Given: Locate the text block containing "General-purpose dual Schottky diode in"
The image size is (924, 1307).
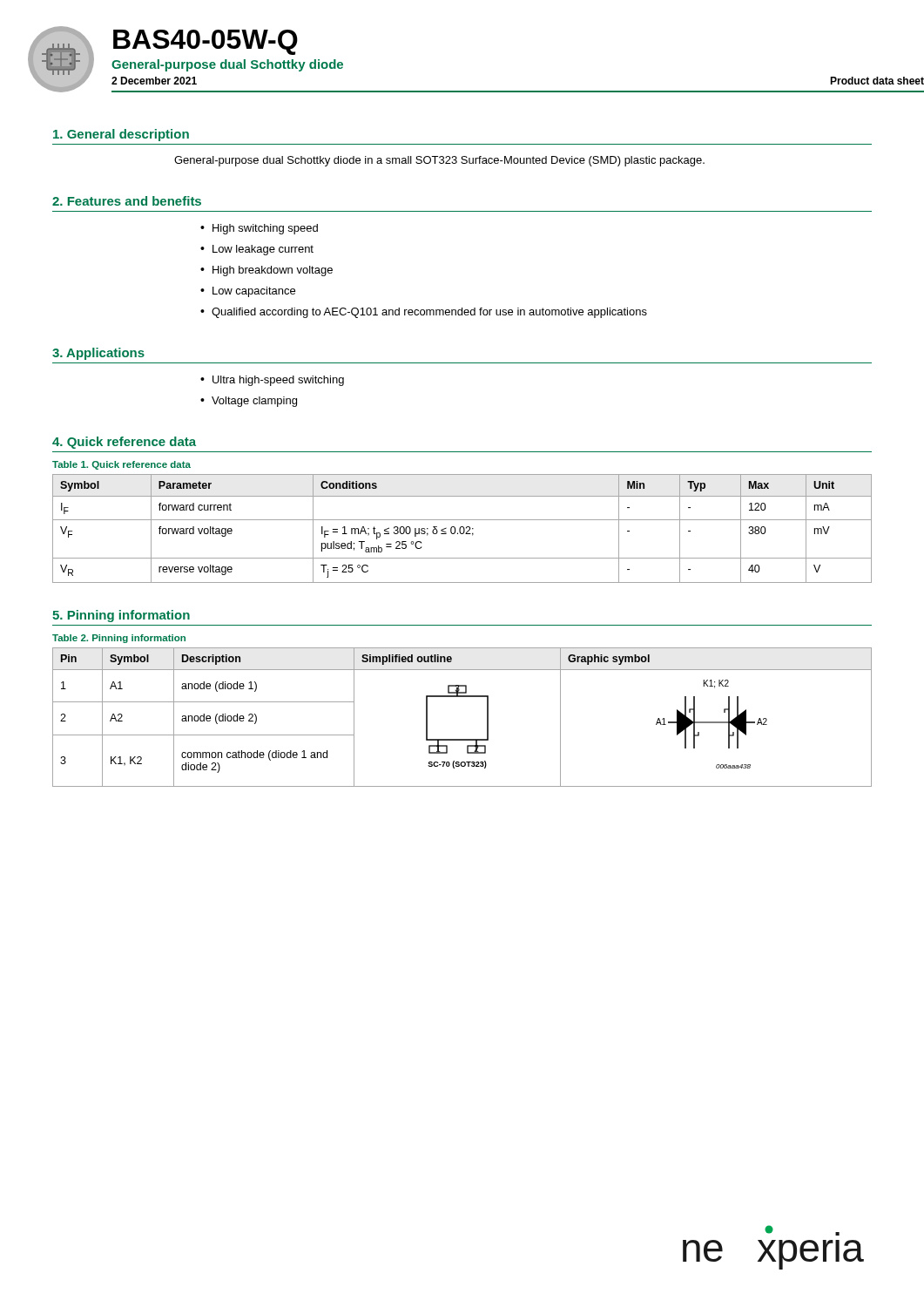Looking at the screenshot, I should (x=440, y=160).
